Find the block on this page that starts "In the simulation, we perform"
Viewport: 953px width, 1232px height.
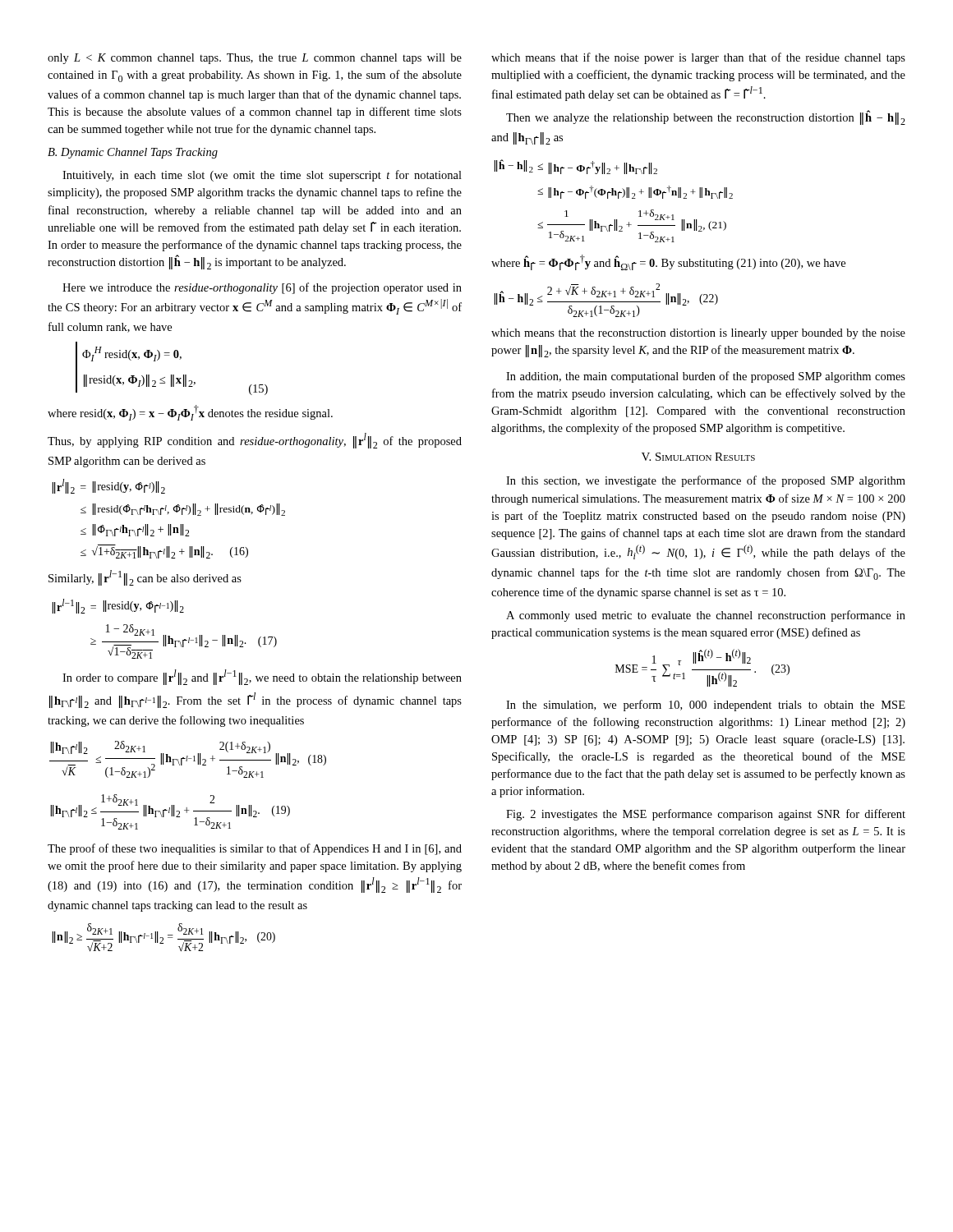pos(698,786)
